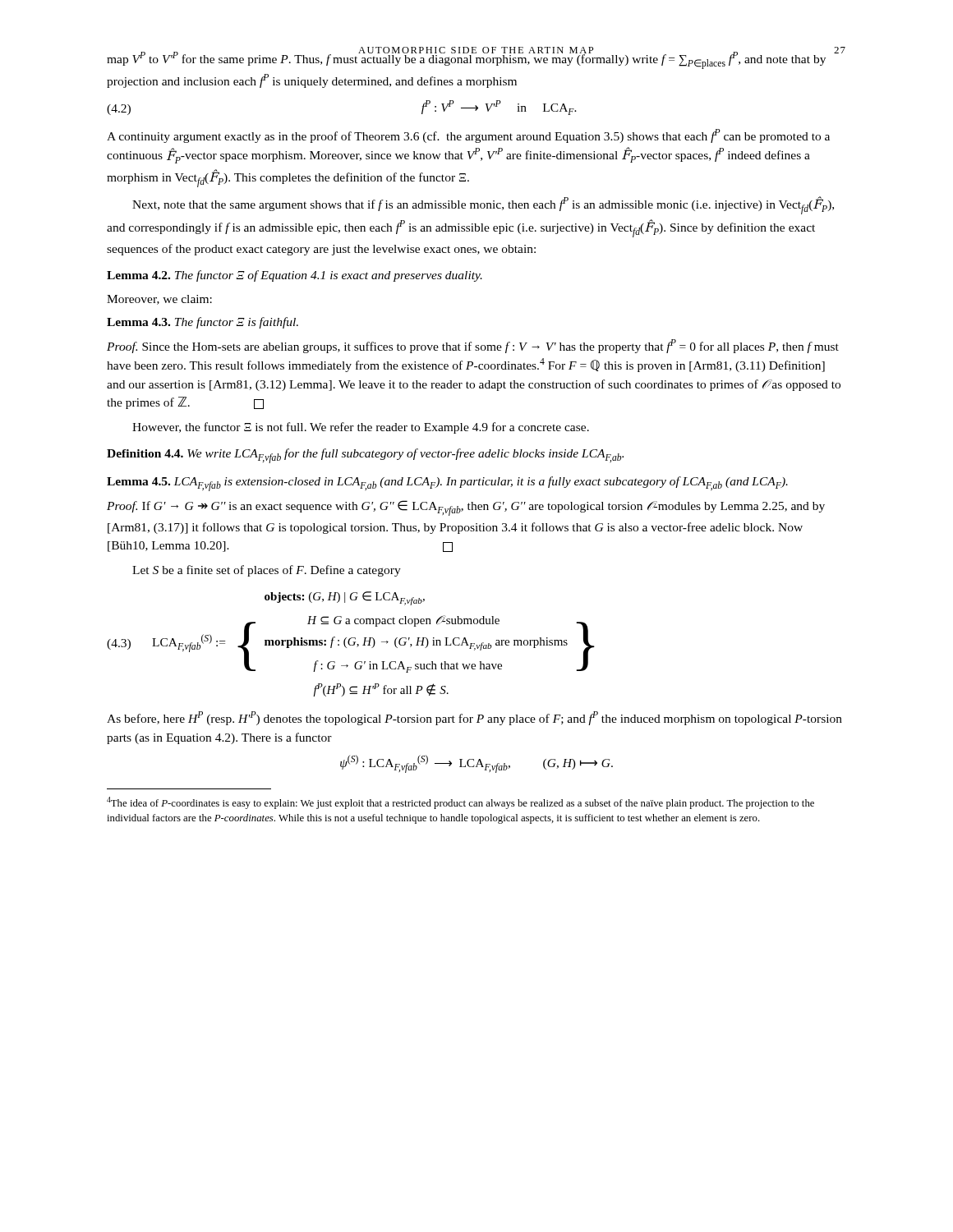Click the passage that begins "Proof. If G' → G ↠"
The image size is (953, 1232).
pos(466,525)
